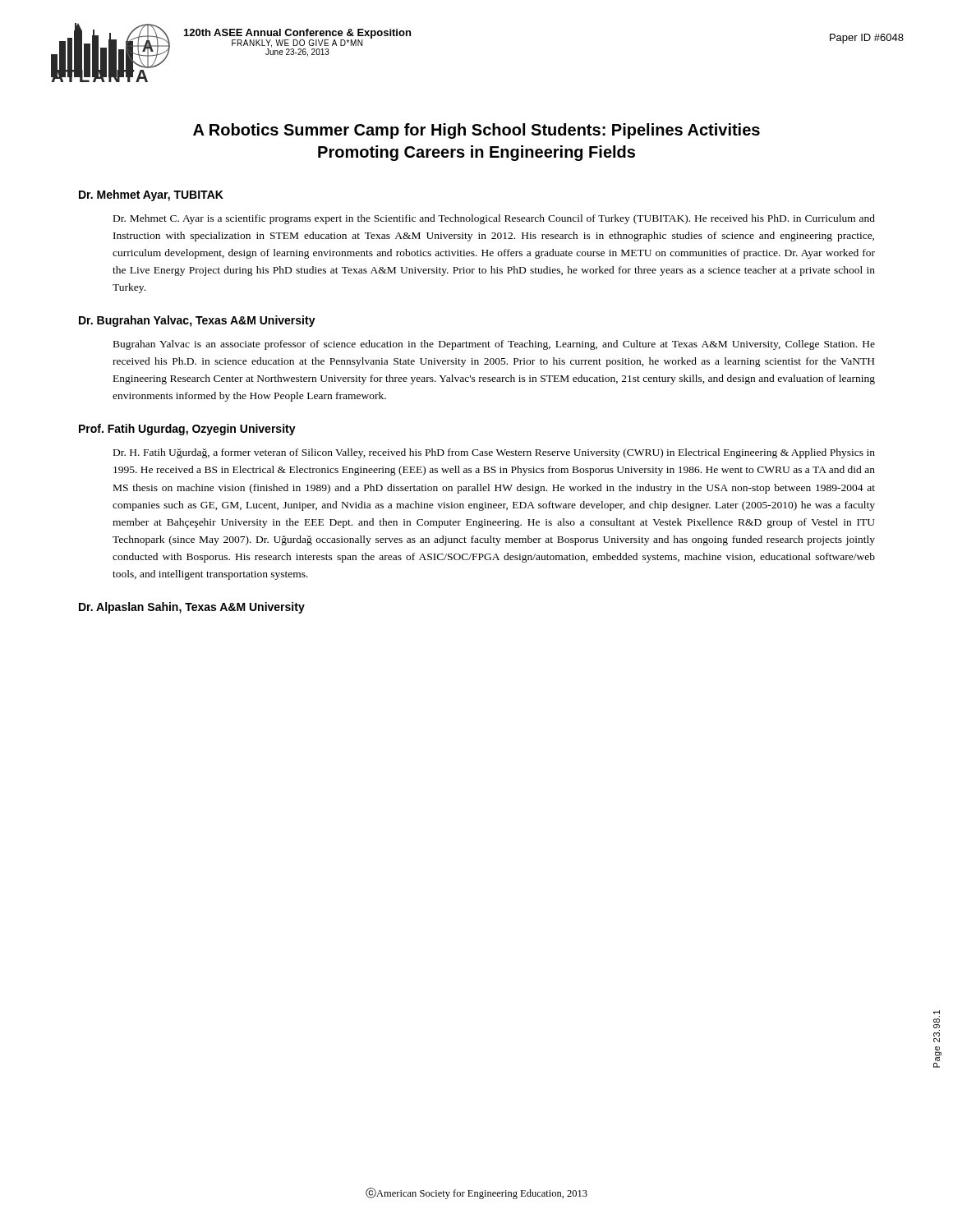Locate the region starting "A Robotics Summer Camp for"
The height and width of the screenshot is (1232, 953).
pyautogui.click(x=476, y=141)
